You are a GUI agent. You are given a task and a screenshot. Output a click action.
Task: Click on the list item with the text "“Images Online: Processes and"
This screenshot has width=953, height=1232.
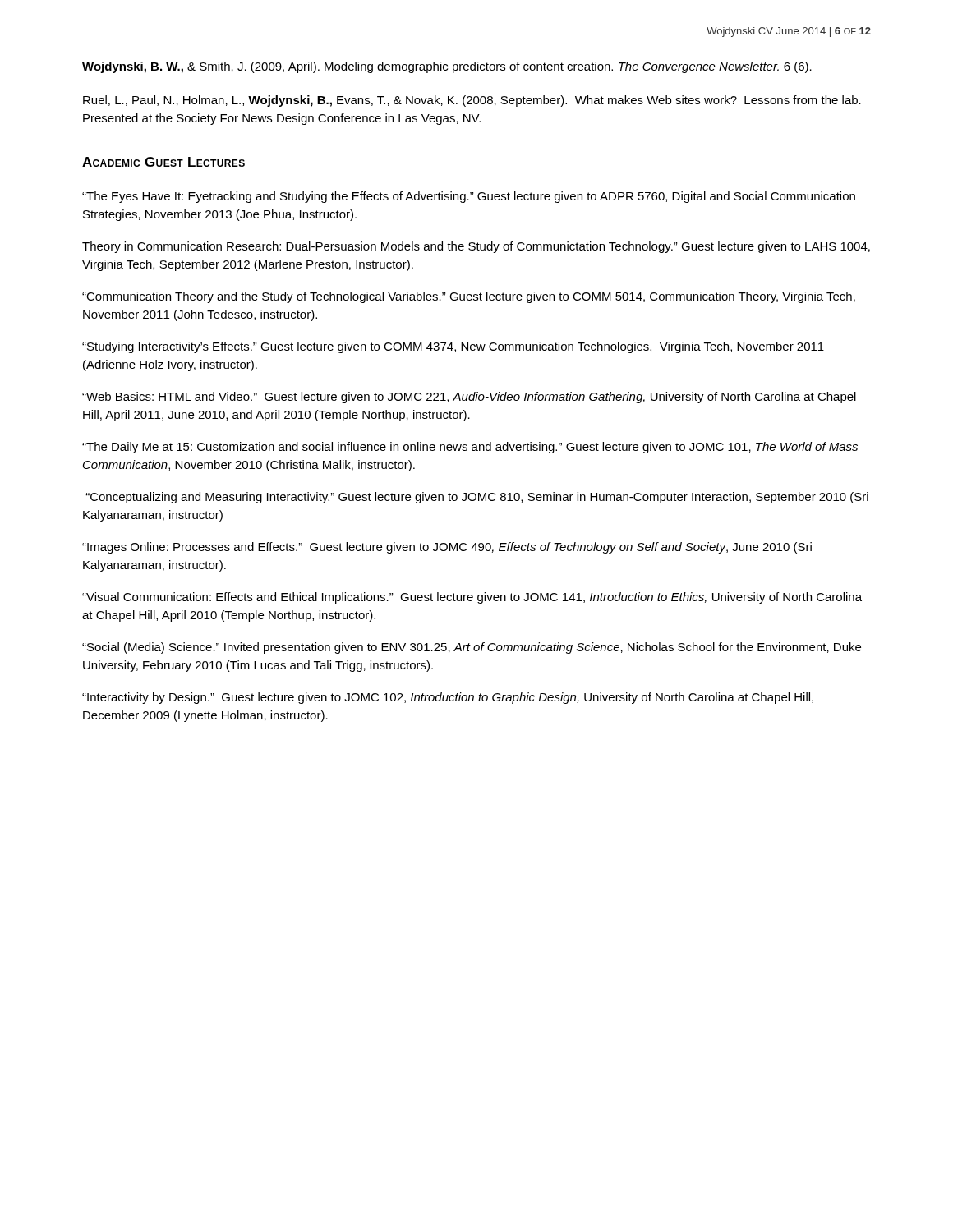(447, 555)
